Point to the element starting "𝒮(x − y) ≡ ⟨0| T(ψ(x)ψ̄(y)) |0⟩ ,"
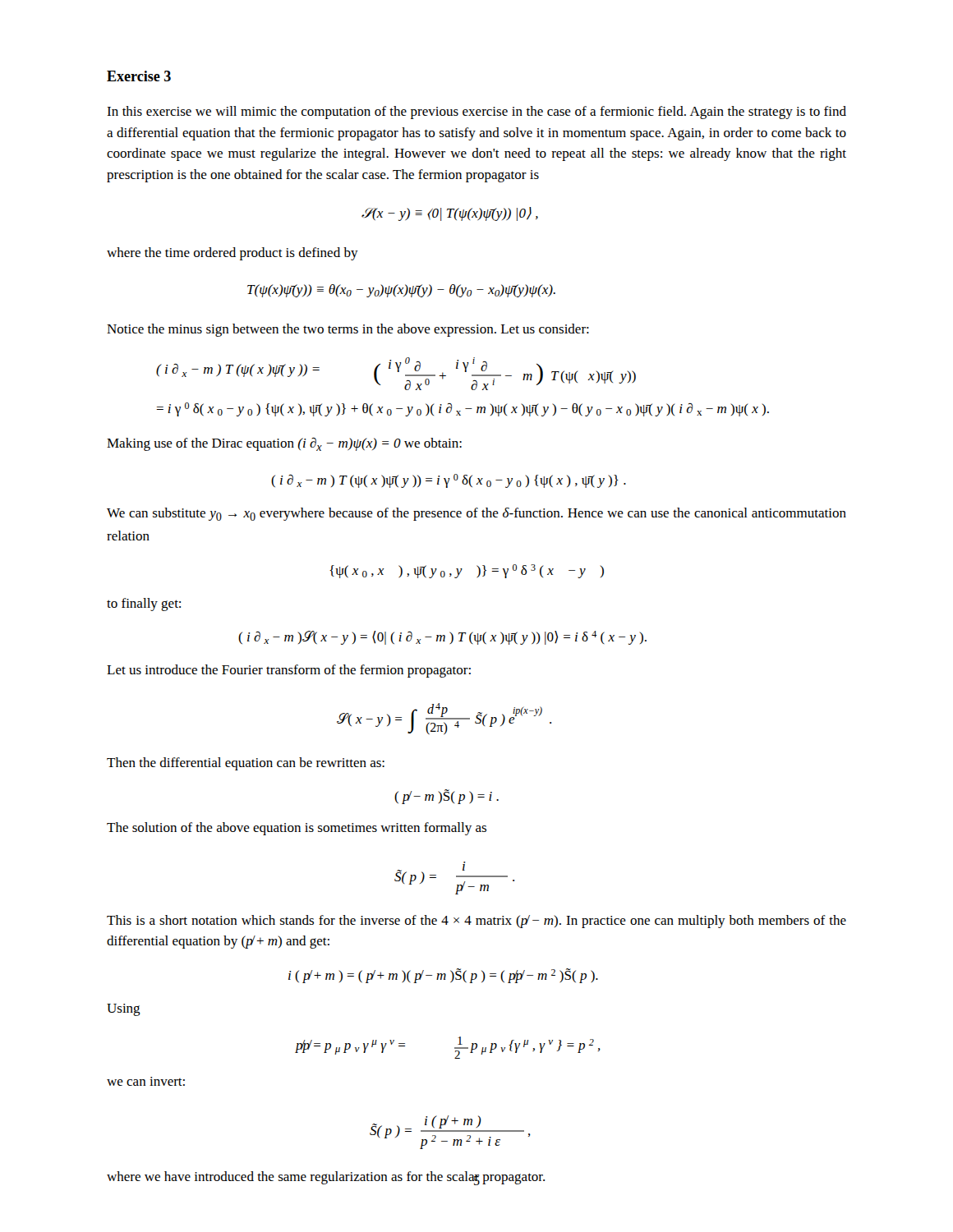Viewport: 953px width, 1232px height. [x=476, y=211]
